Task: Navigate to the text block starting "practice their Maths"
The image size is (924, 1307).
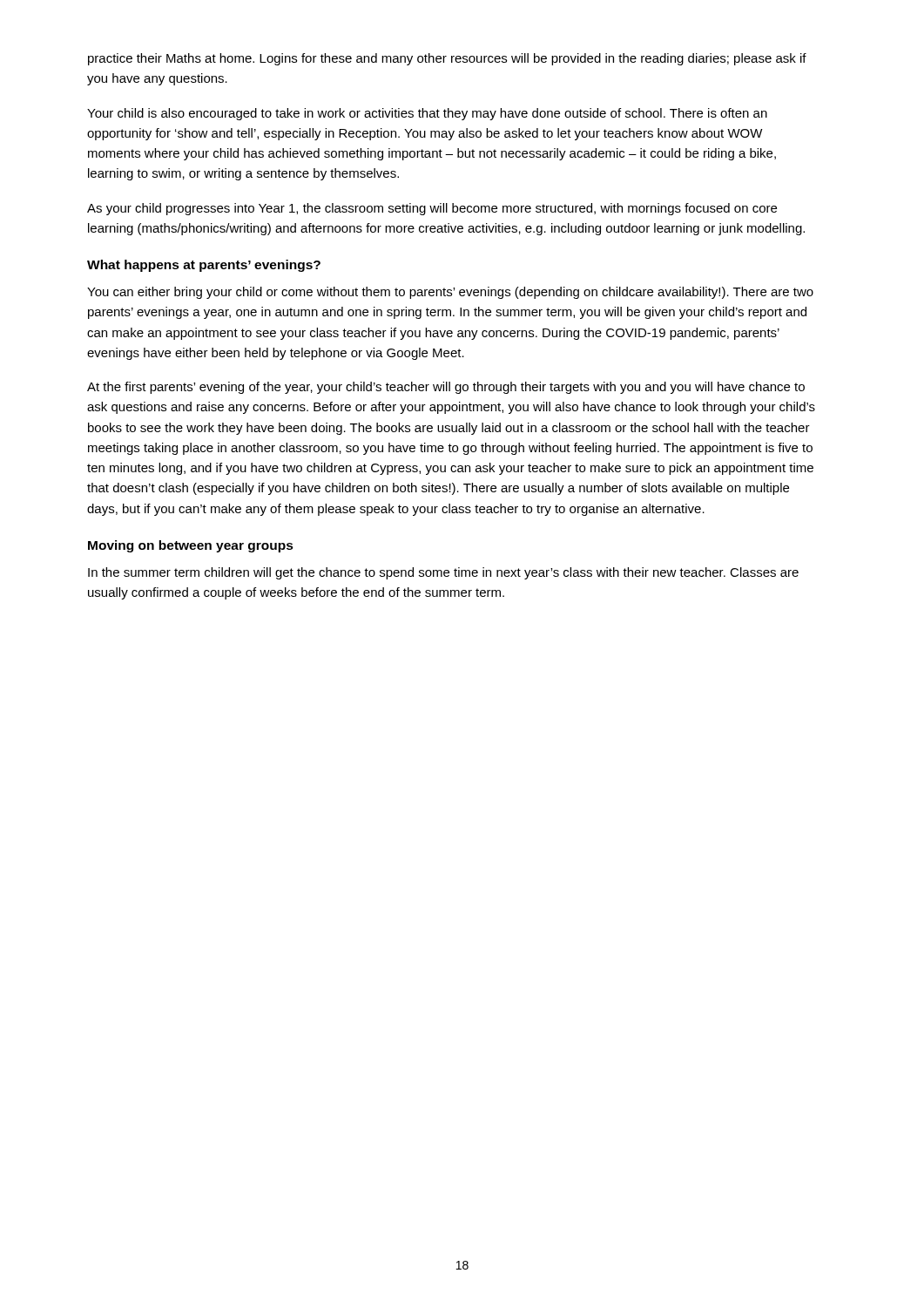Action: [453, 68]
